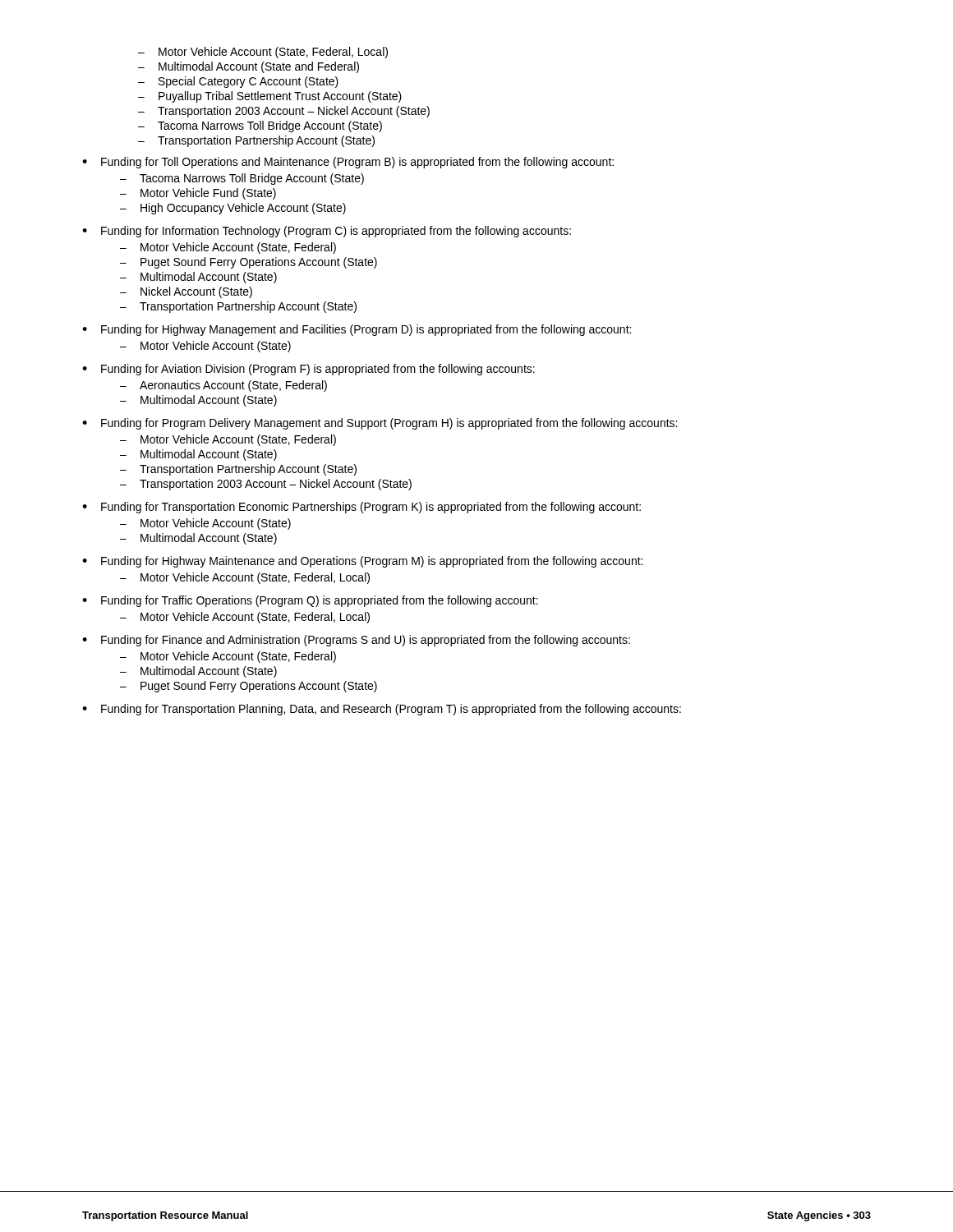
Task: Find the text starting "–Motor Vehicle Fund"
Action: pos(198,193)
